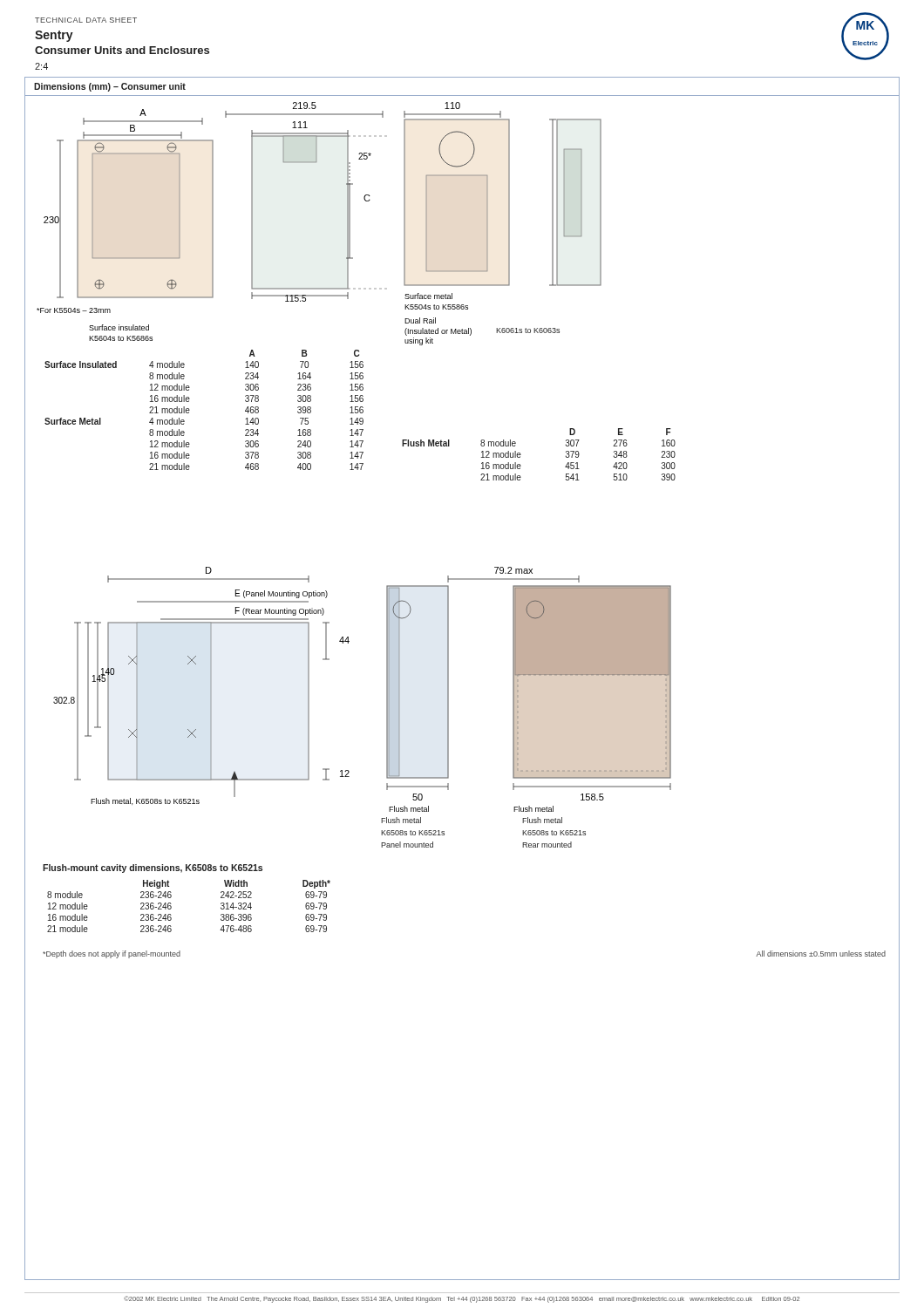Locate the region starting "Flush-mount cavity dimensions, K6508s to"

(153, 868)
